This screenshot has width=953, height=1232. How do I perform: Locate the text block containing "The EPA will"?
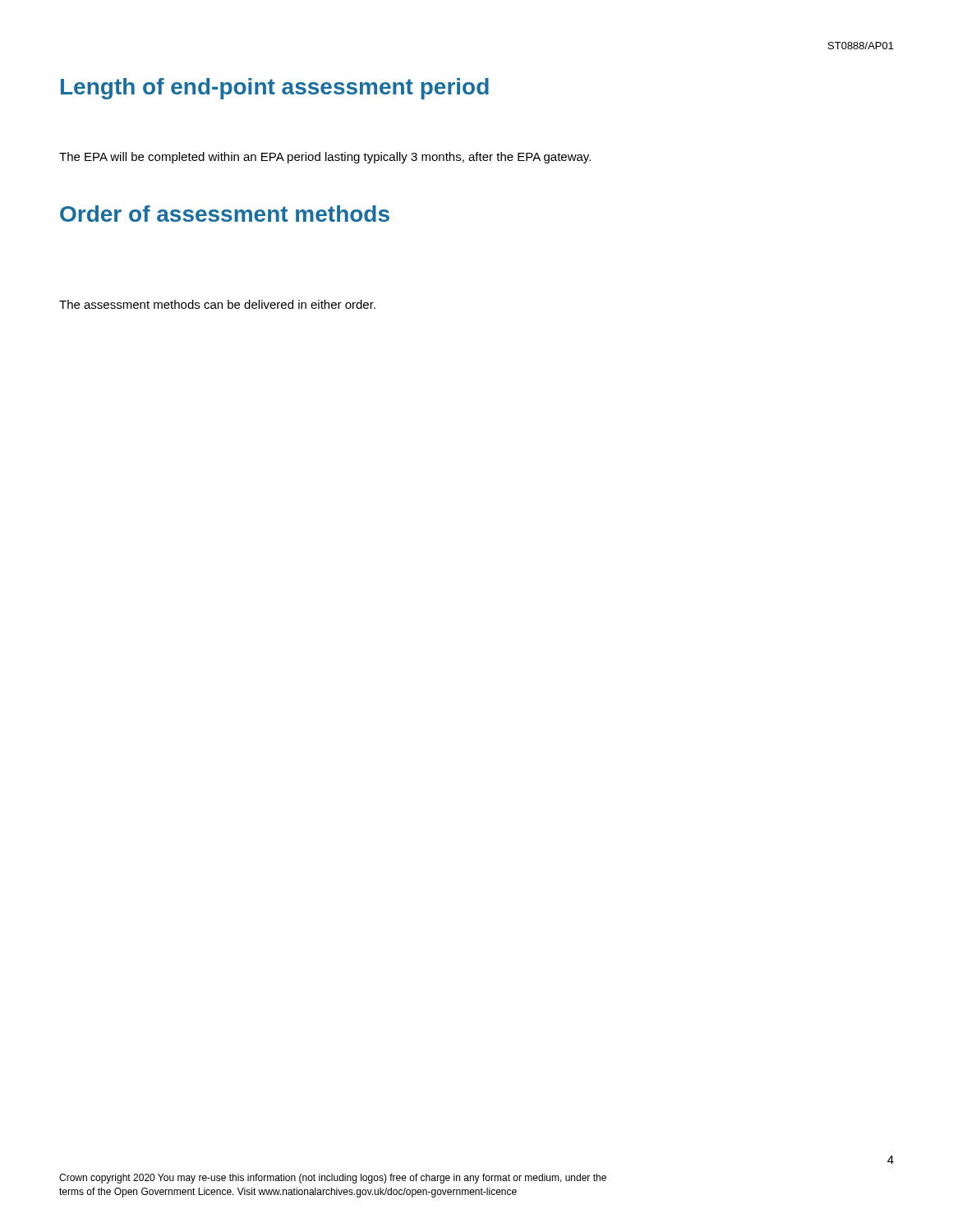click(x=325, y=156)
